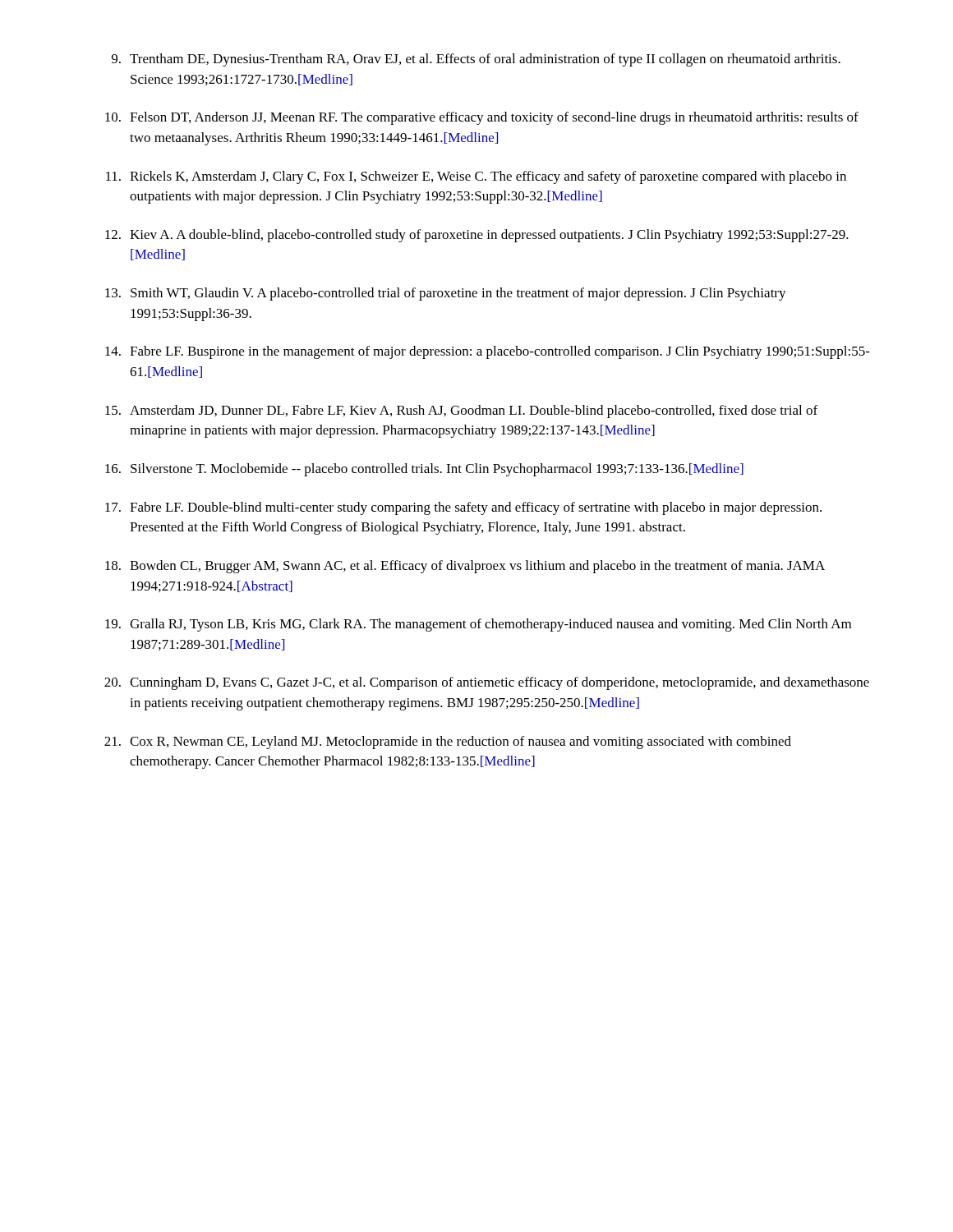
Task: Click on the element starting "16. Silverstone T."
Action: pyautogui.click(x=481, y=469)
